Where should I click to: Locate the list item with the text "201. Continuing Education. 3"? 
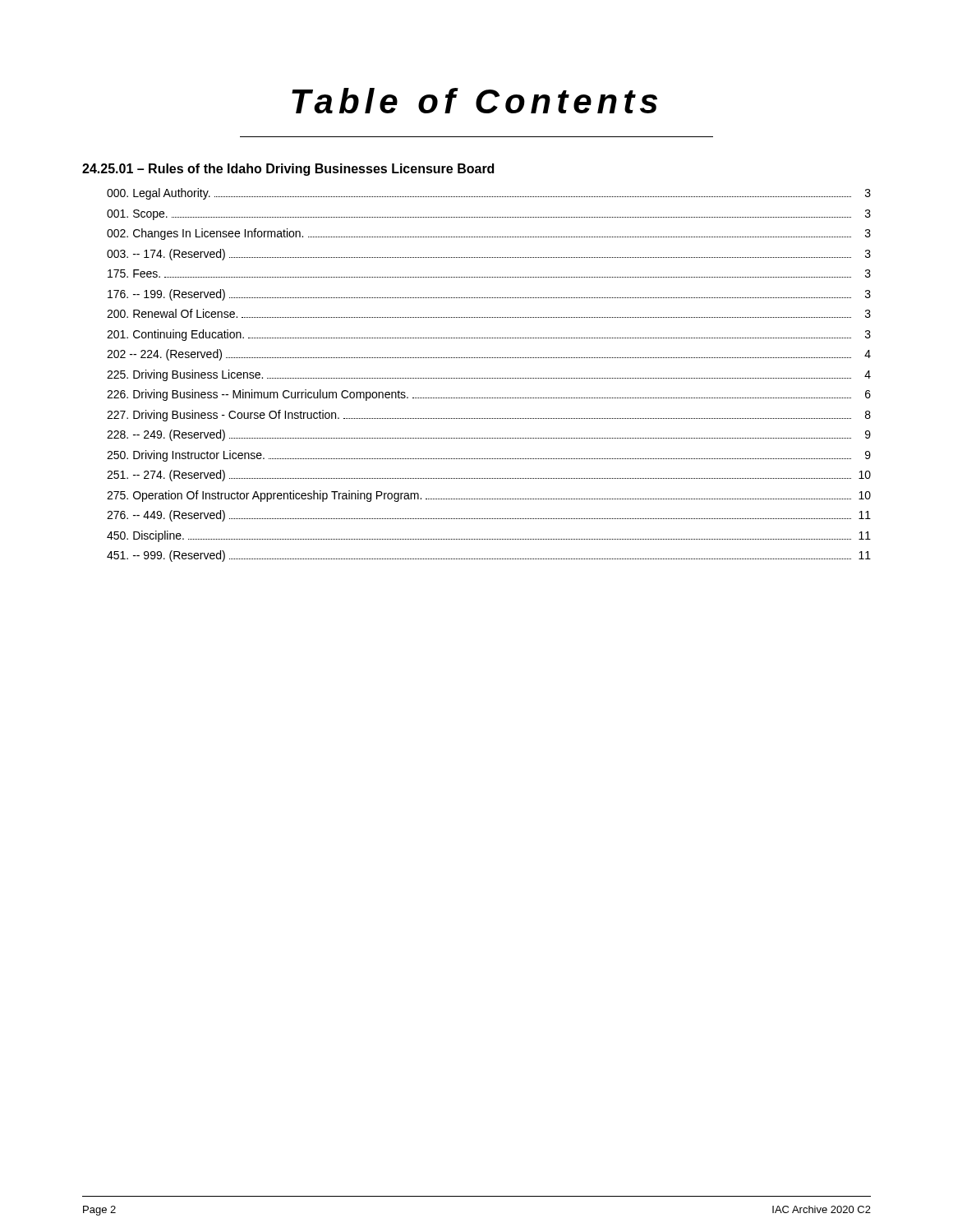tap(489, 334)
